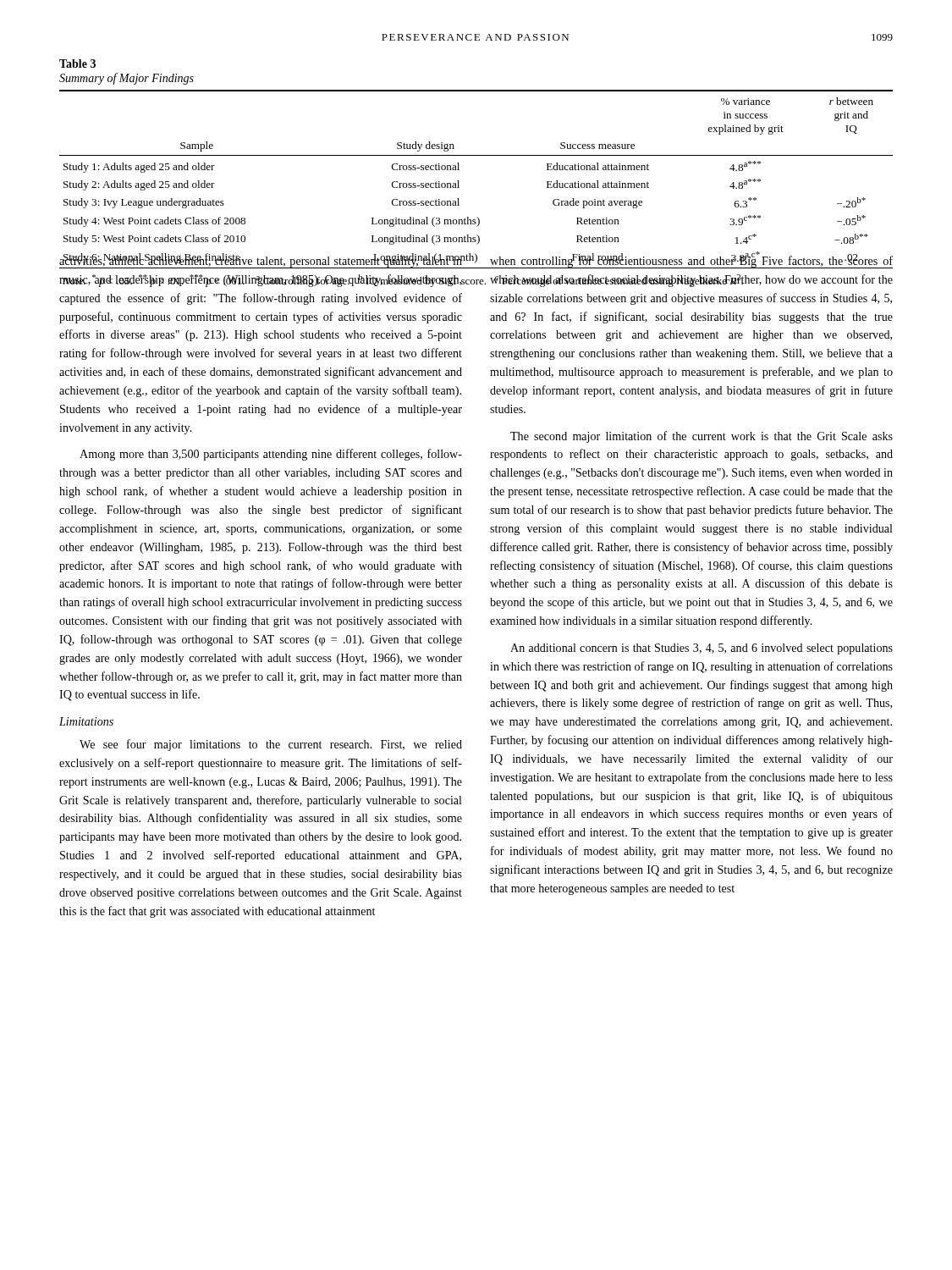Select the element starting "when controlling for conscientiousness and other"
Viewport: 952px width, 1270px height.
coord(691,336)
